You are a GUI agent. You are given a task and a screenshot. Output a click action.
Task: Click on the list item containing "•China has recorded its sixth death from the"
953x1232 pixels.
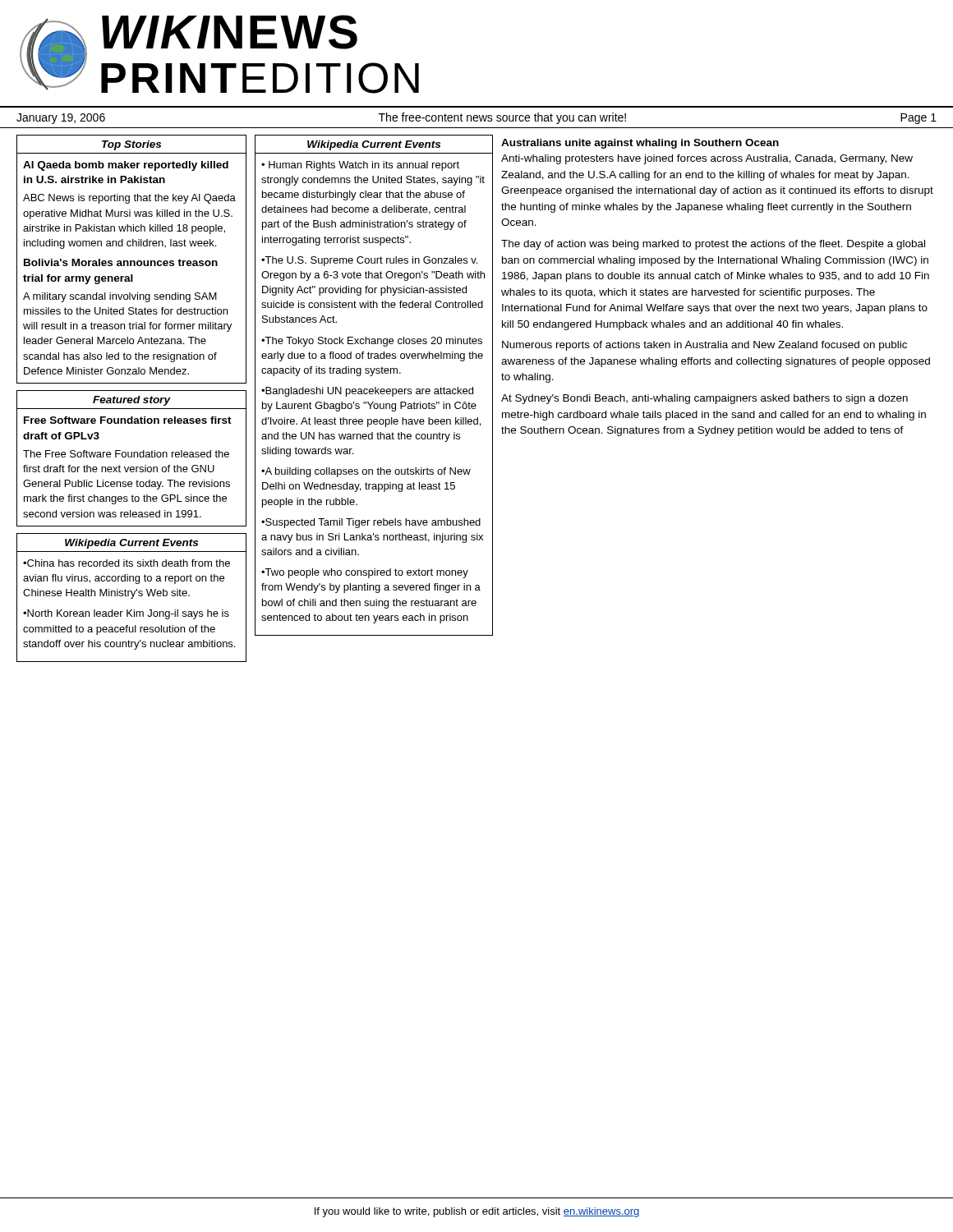[127, 578]
